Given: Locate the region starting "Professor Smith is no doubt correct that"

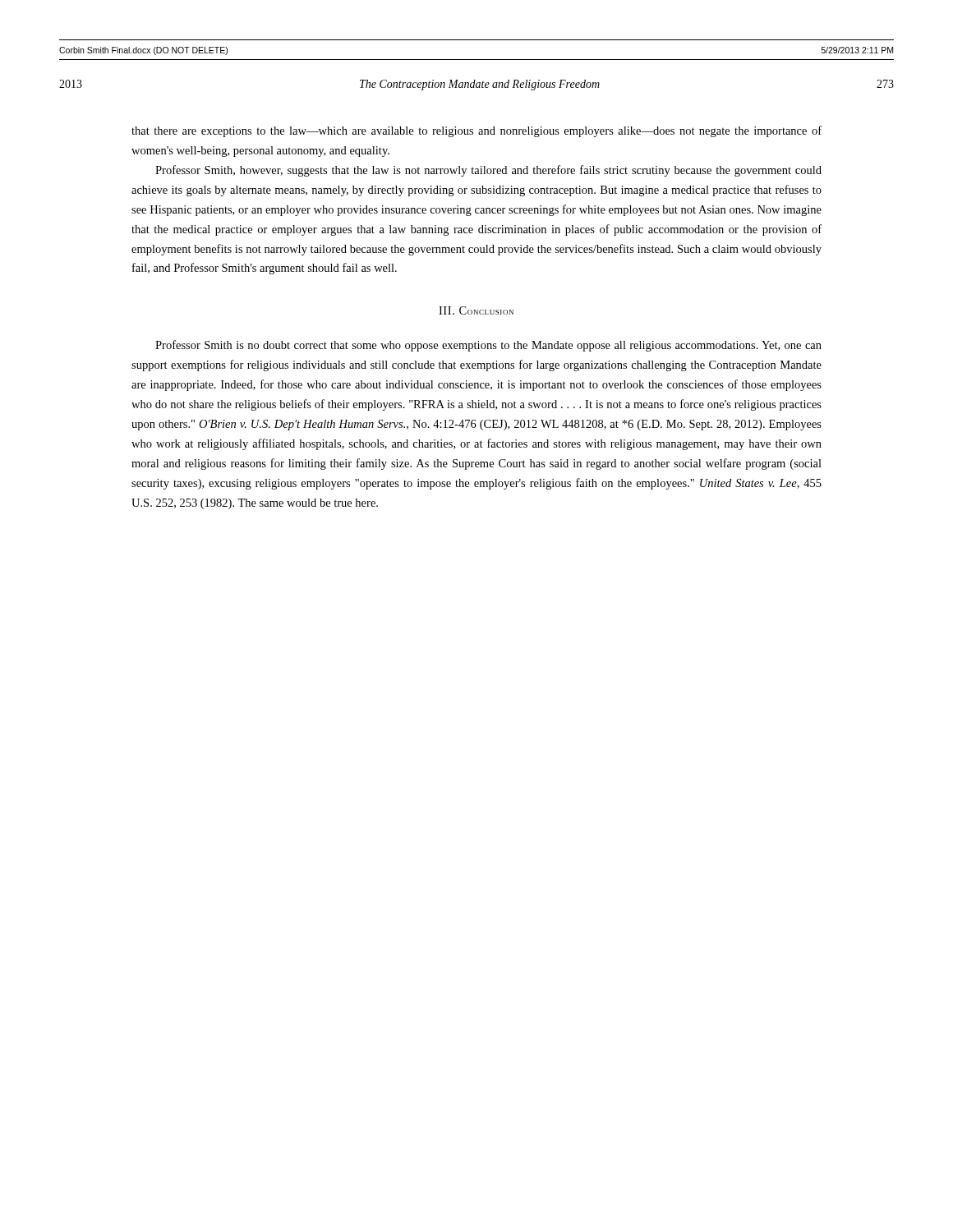Looking at the screenshot, I should [x=476, y=425].
